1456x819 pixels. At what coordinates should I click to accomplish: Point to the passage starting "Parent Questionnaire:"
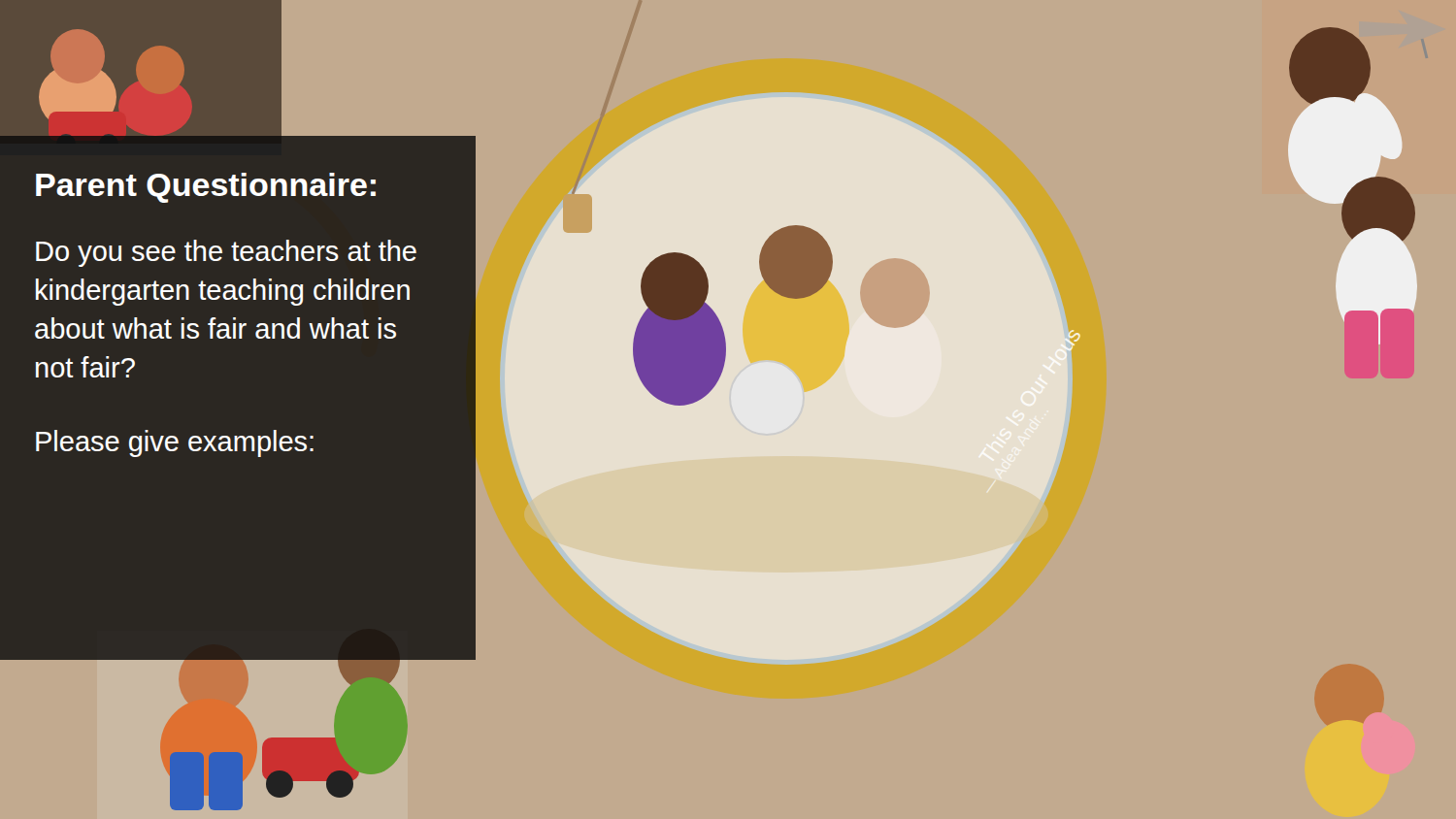click(206, 184)
